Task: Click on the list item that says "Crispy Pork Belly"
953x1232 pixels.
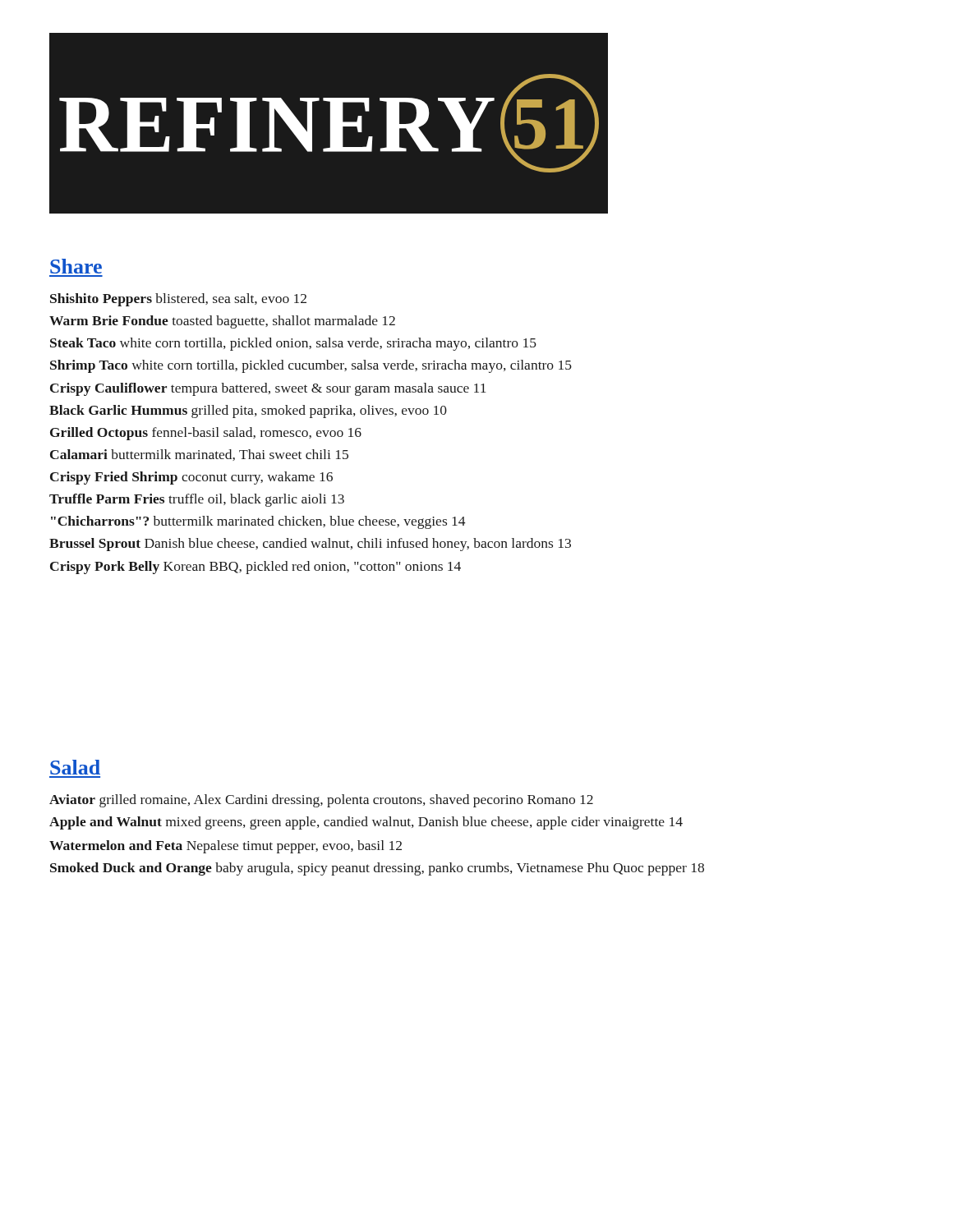Action: point(255,565)
